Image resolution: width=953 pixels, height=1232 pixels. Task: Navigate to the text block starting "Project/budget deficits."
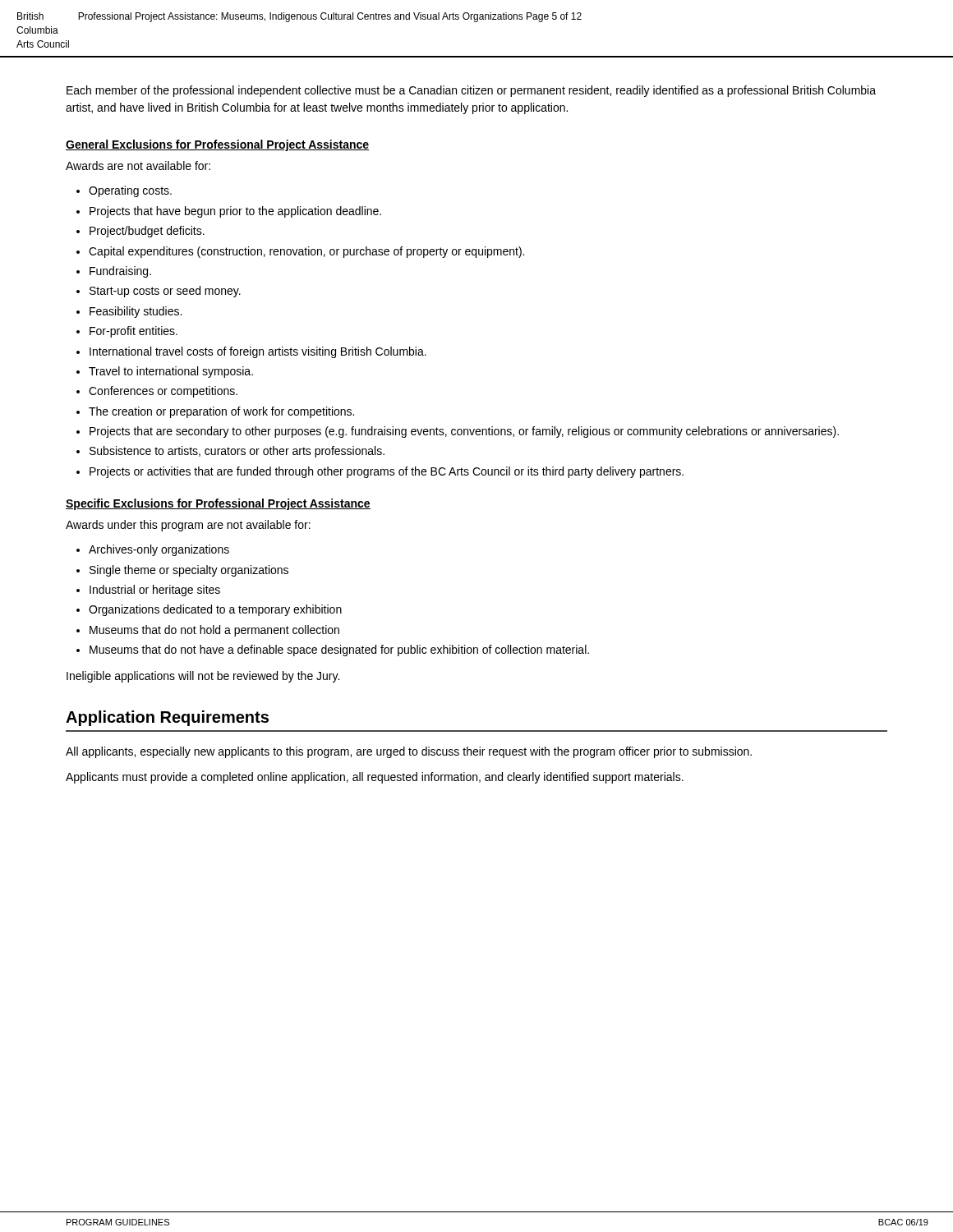(147, 231)
